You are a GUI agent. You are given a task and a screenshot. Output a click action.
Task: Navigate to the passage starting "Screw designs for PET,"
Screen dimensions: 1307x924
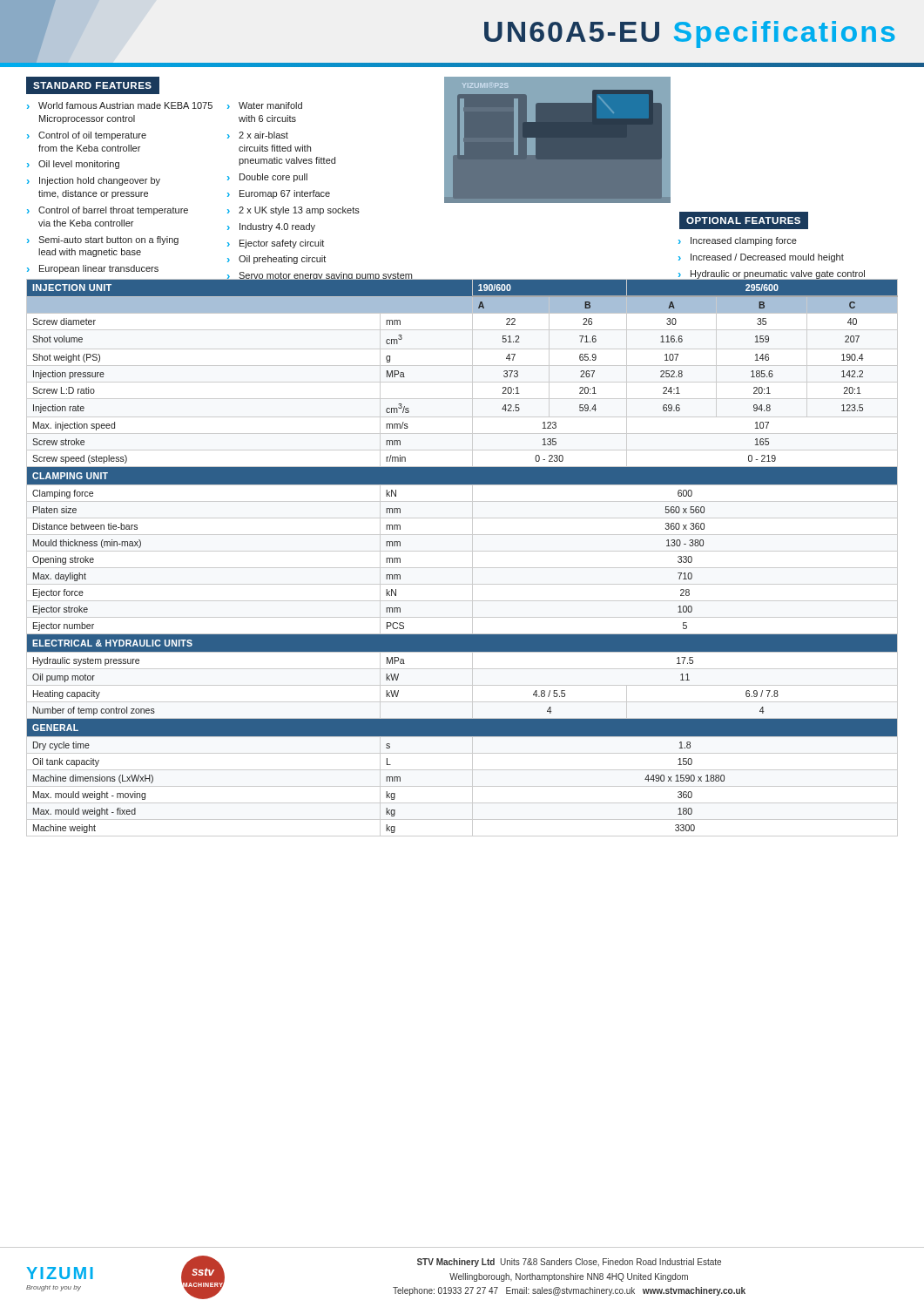(748, 362)
